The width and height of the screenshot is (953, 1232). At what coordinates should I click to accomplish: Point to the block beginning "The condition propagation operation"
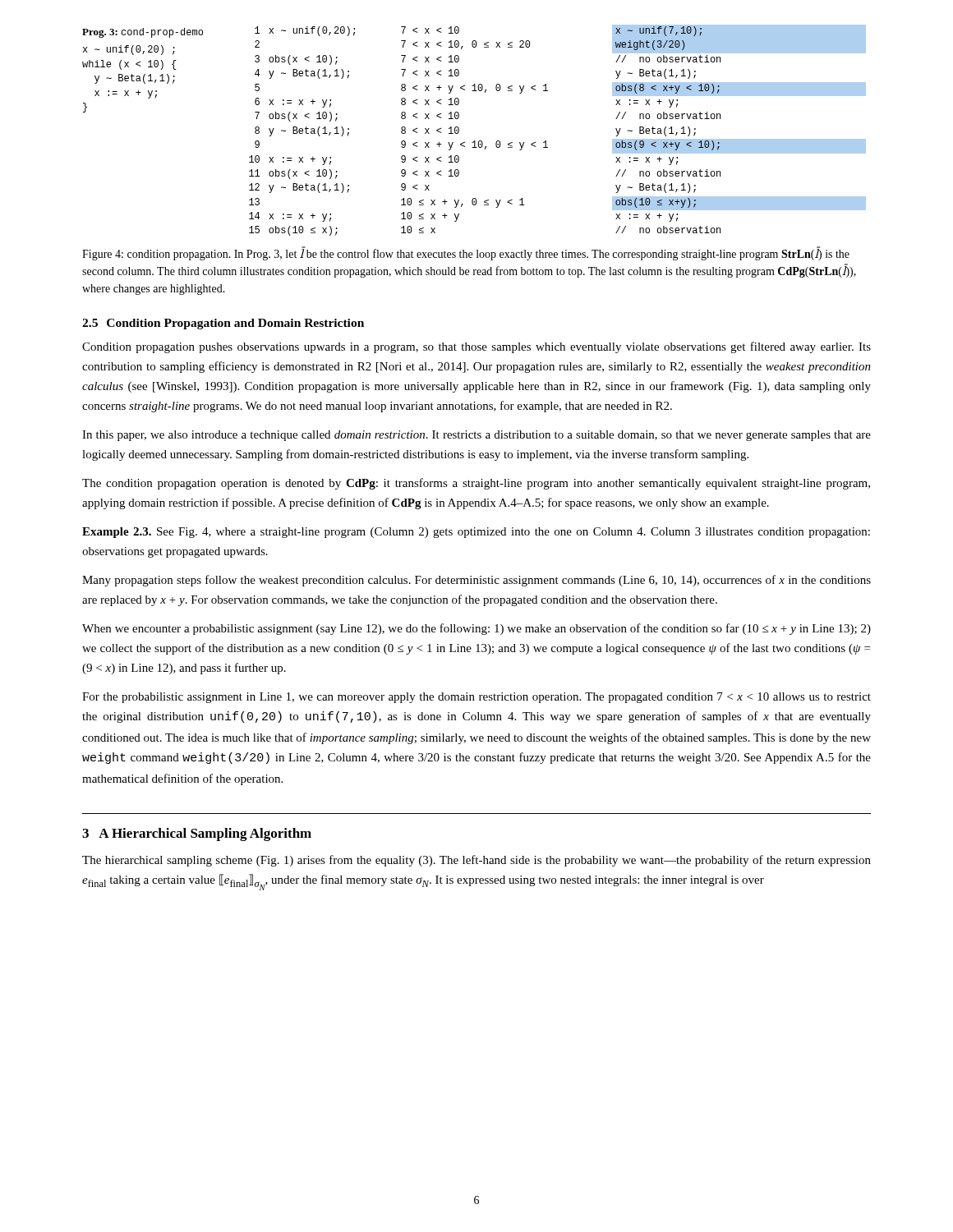476,493
